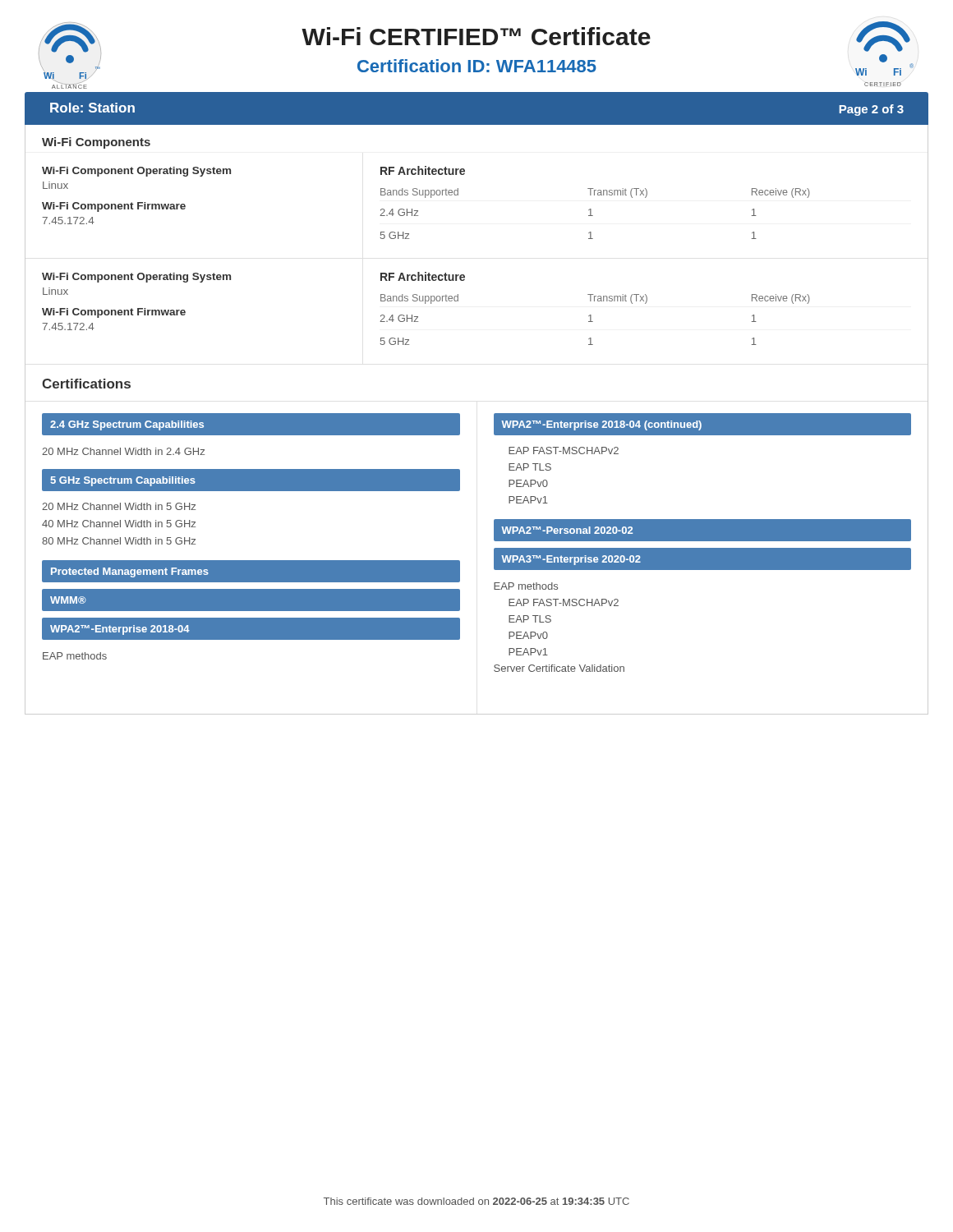Find the element starting "Certification ID: WFA114485"
The height and width of the screenshot is (1232, 953).
(x=476, y=66)
